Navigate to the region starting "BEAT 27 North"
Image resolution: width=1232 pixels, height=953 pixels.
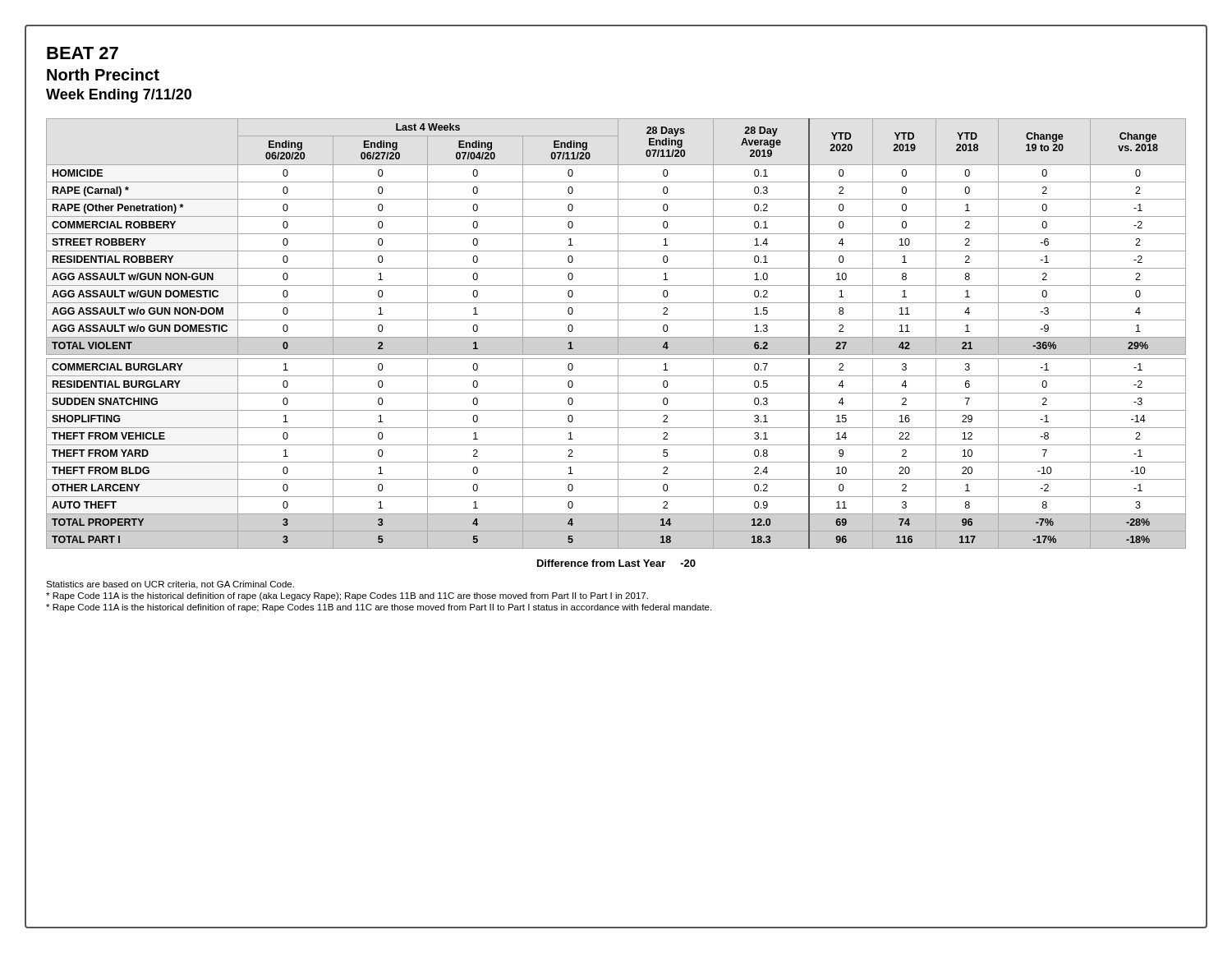tap(83, 53)
